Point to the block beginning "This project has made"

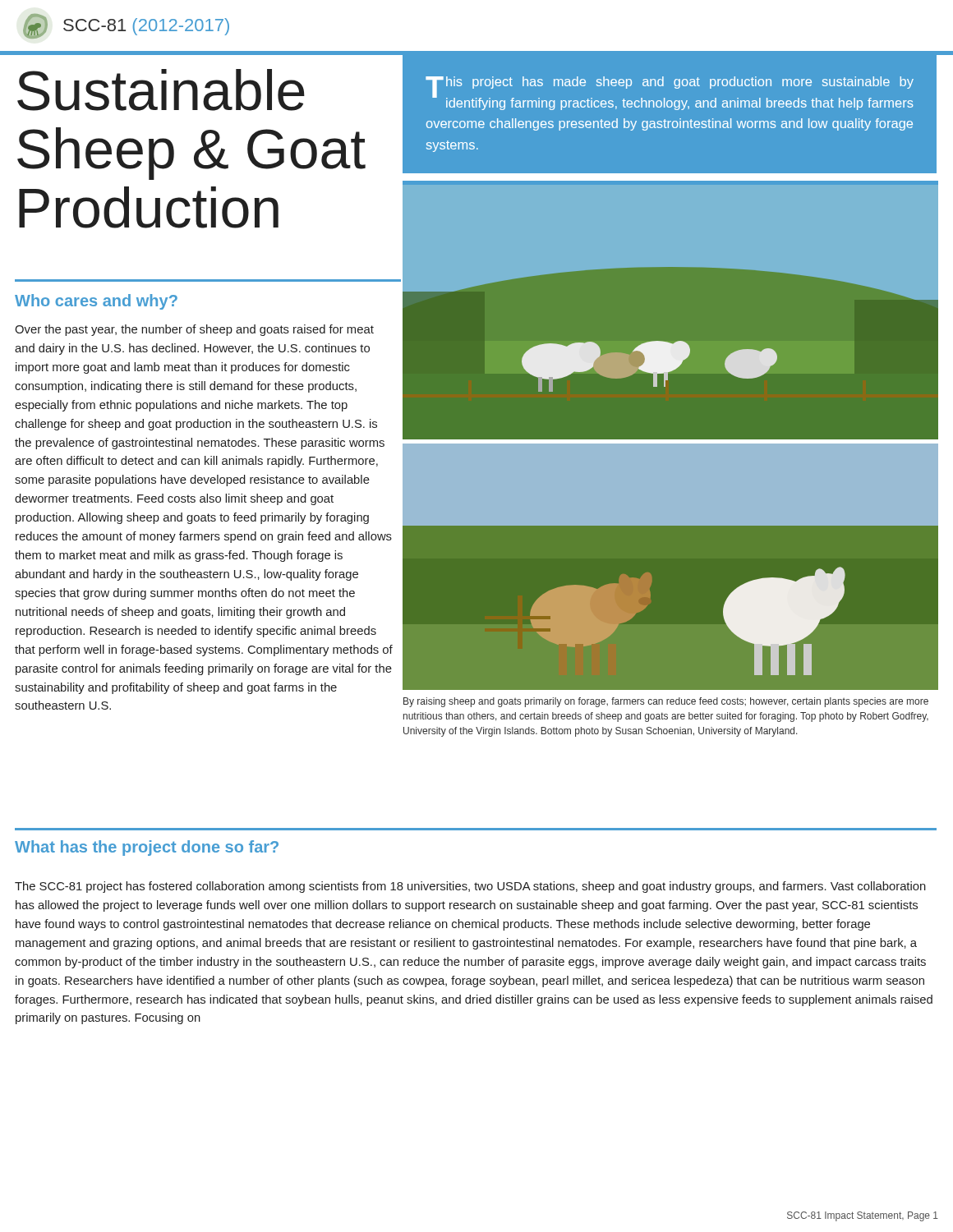pyautogui.click(x=670, y=113)
